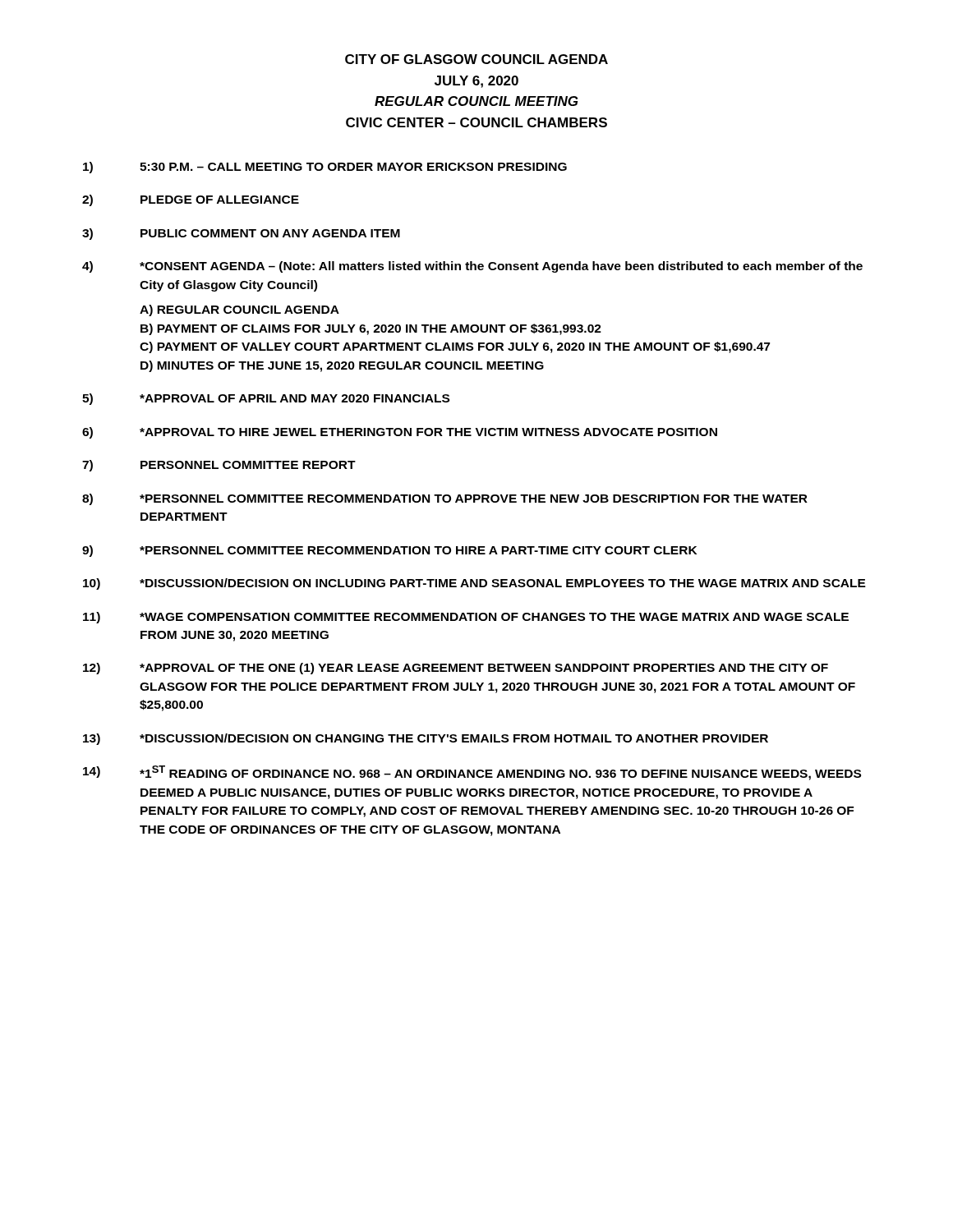Select the block starting "14) *1ST READING OF"
This screenshot has height=1232, width=953.
tap(476, 801)
